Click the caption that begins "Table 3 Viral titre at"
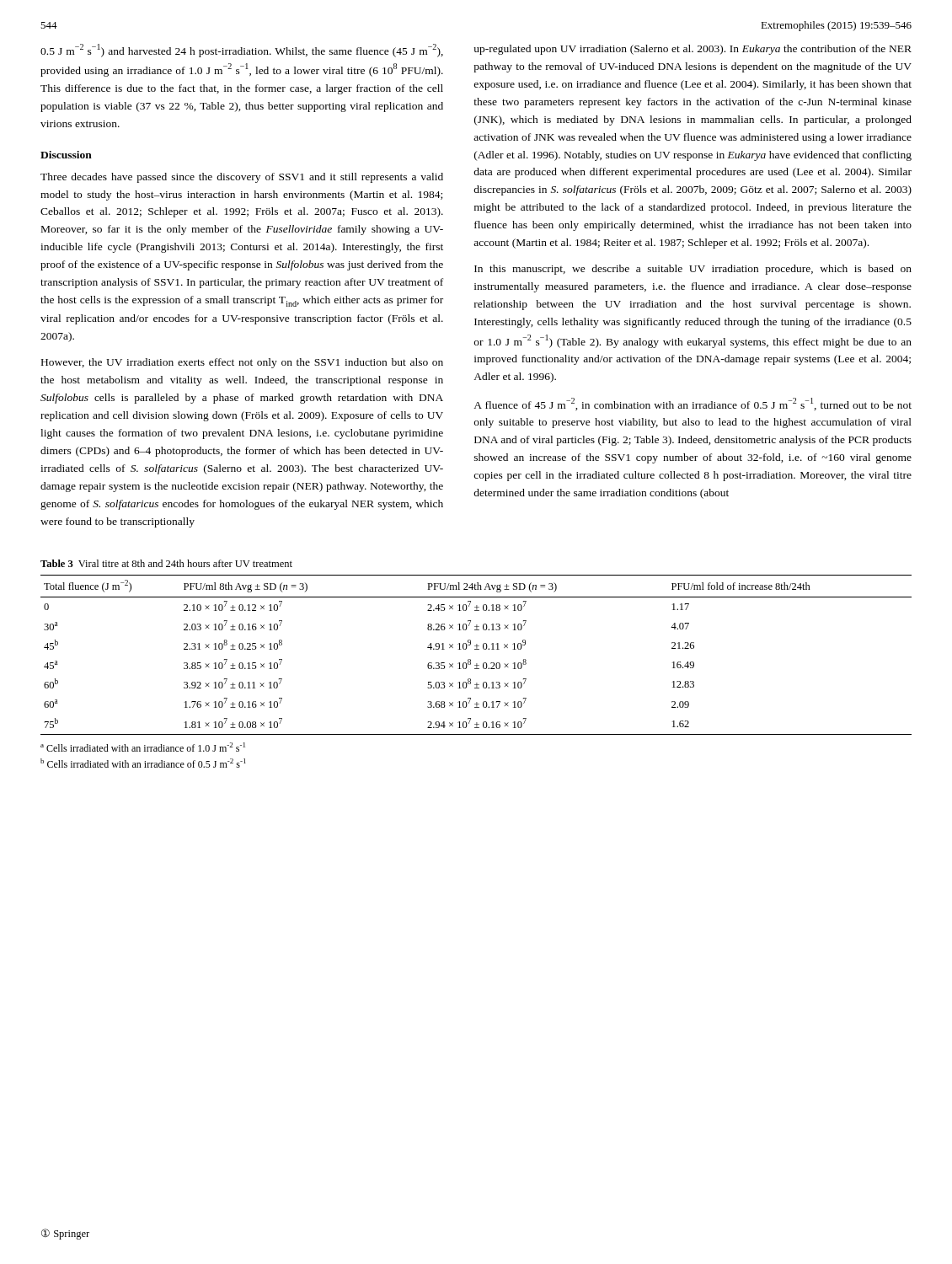 [x=166, y=563]
